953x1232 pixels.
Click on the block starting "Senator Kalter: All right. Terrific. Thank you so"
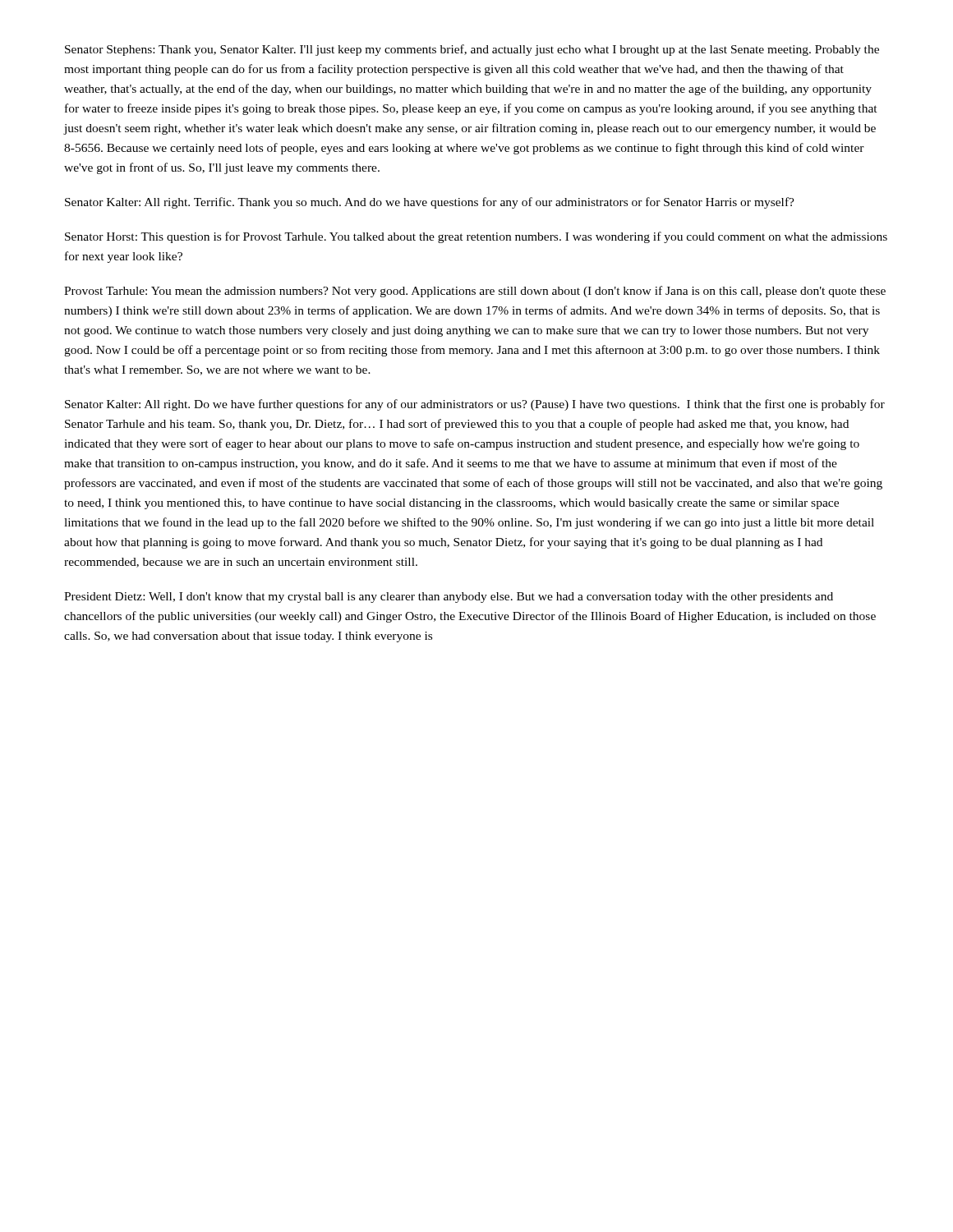pyautogui.click(x=429, y=202)
